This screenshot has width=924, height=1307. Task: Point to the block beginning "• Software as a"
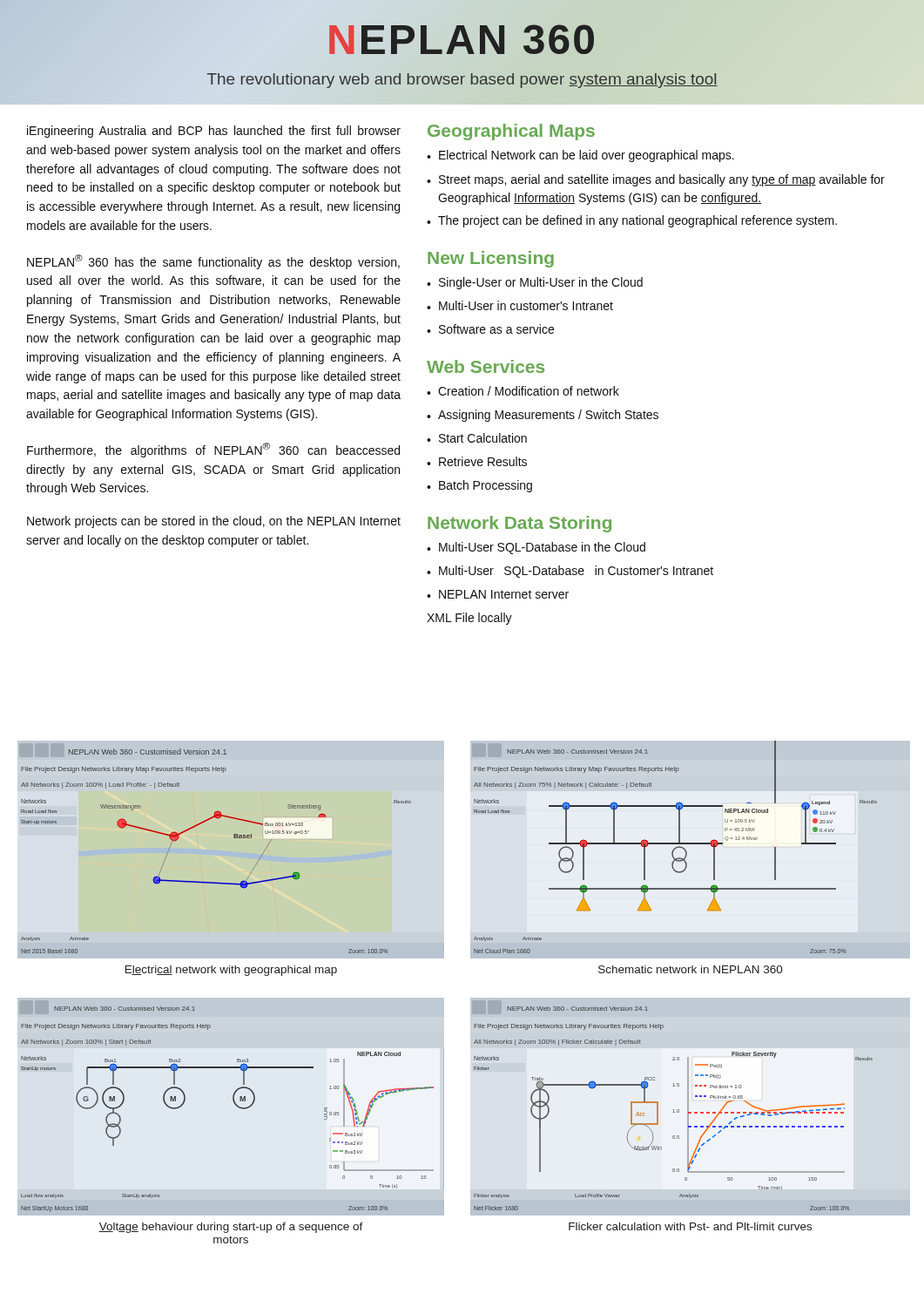(491, 331)
